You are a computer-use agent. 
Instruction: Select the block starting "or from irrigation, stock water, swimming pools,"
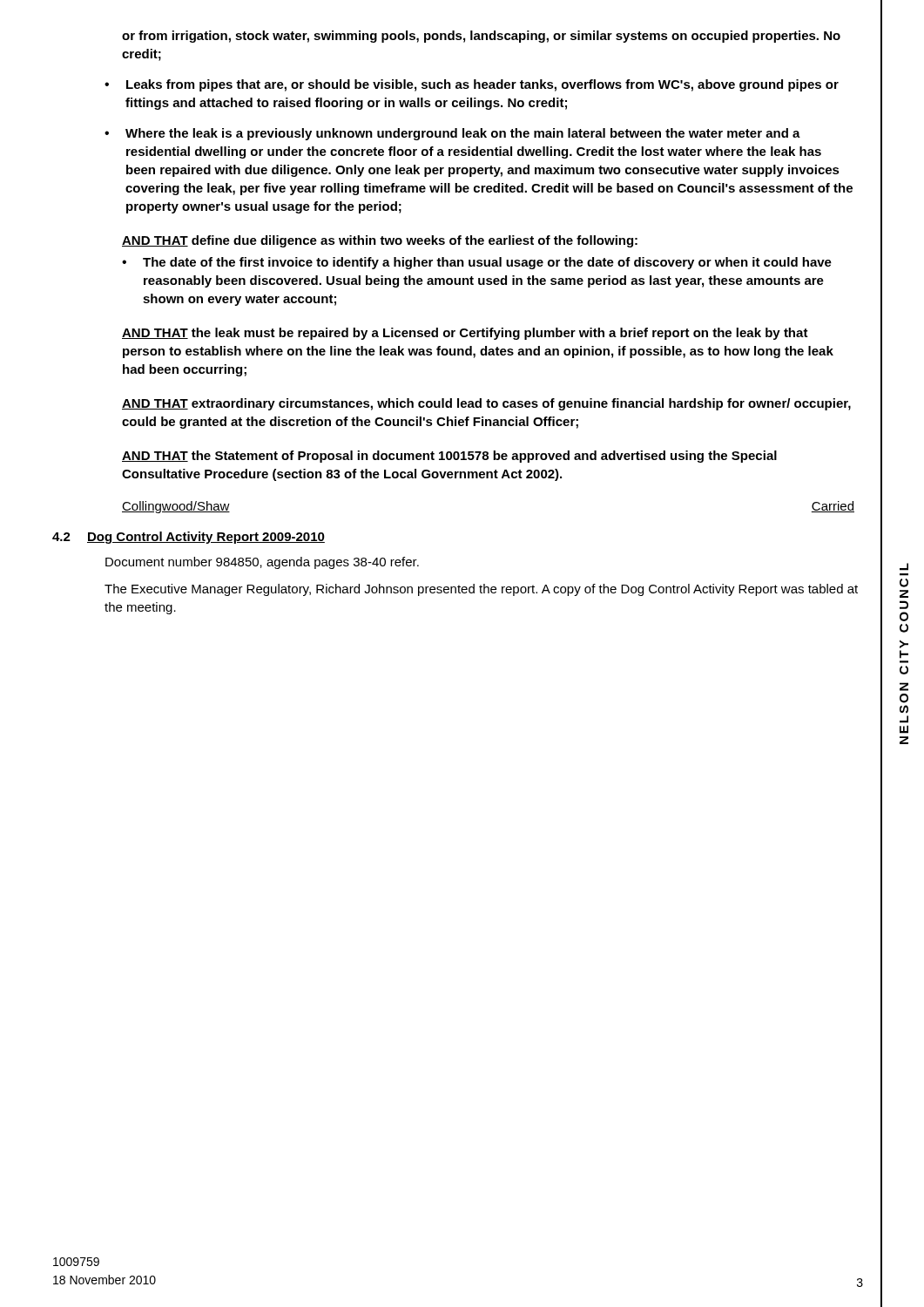481,44
